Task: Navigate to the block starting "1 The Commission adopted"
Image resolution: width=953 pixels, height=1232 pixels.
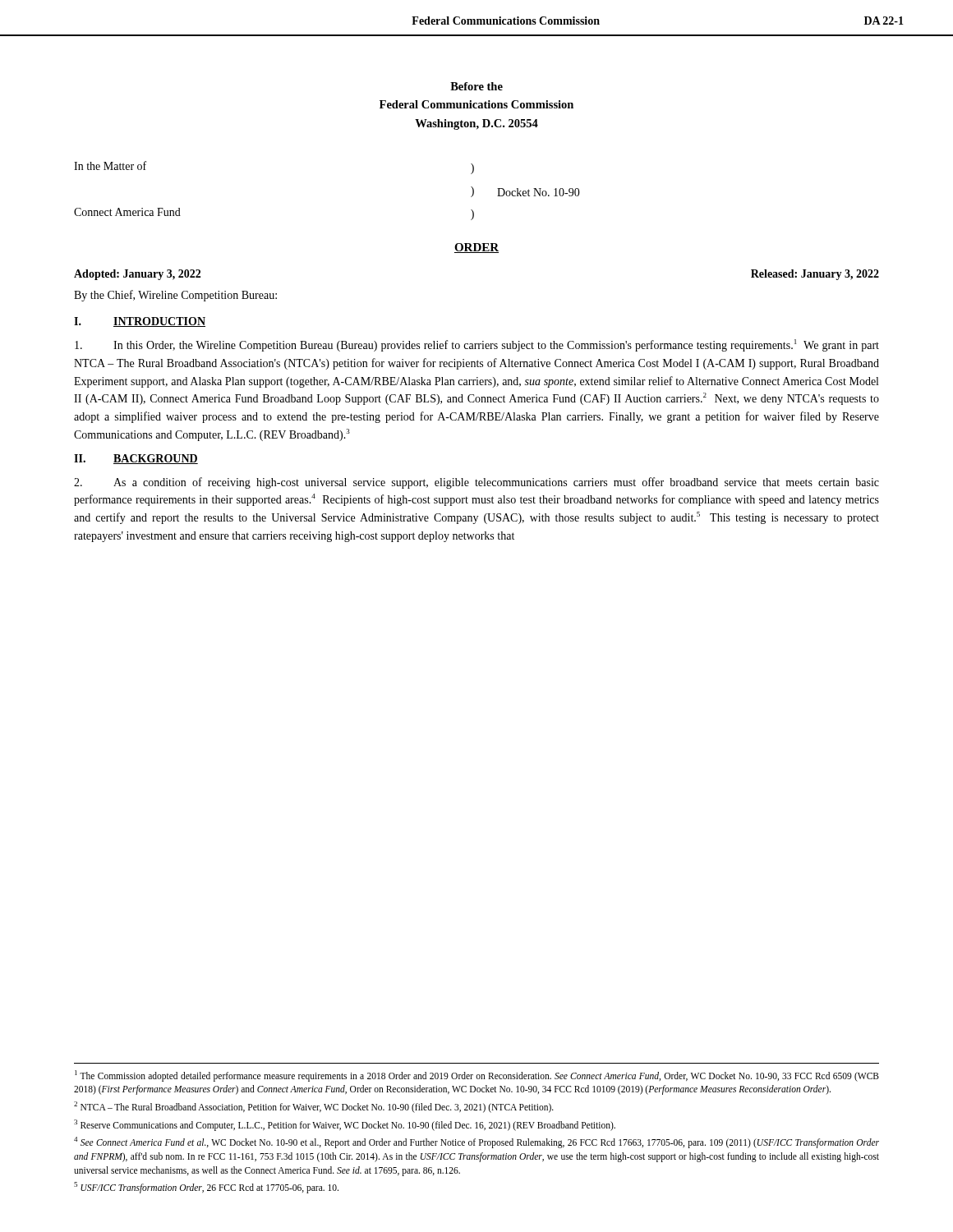Action: click(x=476, y=1082)
